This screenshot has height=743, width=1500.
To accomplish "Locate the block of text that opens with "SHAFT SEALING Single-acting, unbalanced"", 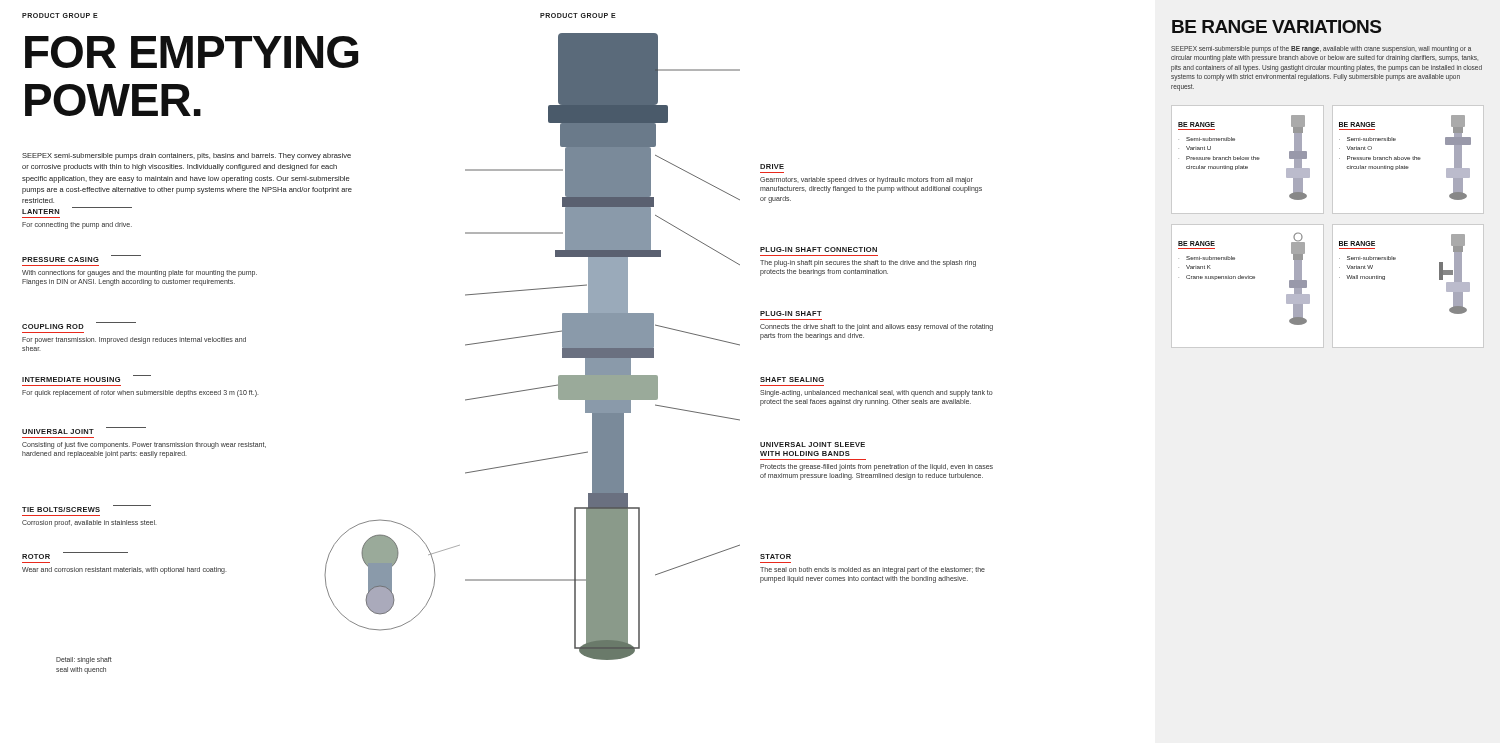I will pyautogui.click(x=878, y=391).
